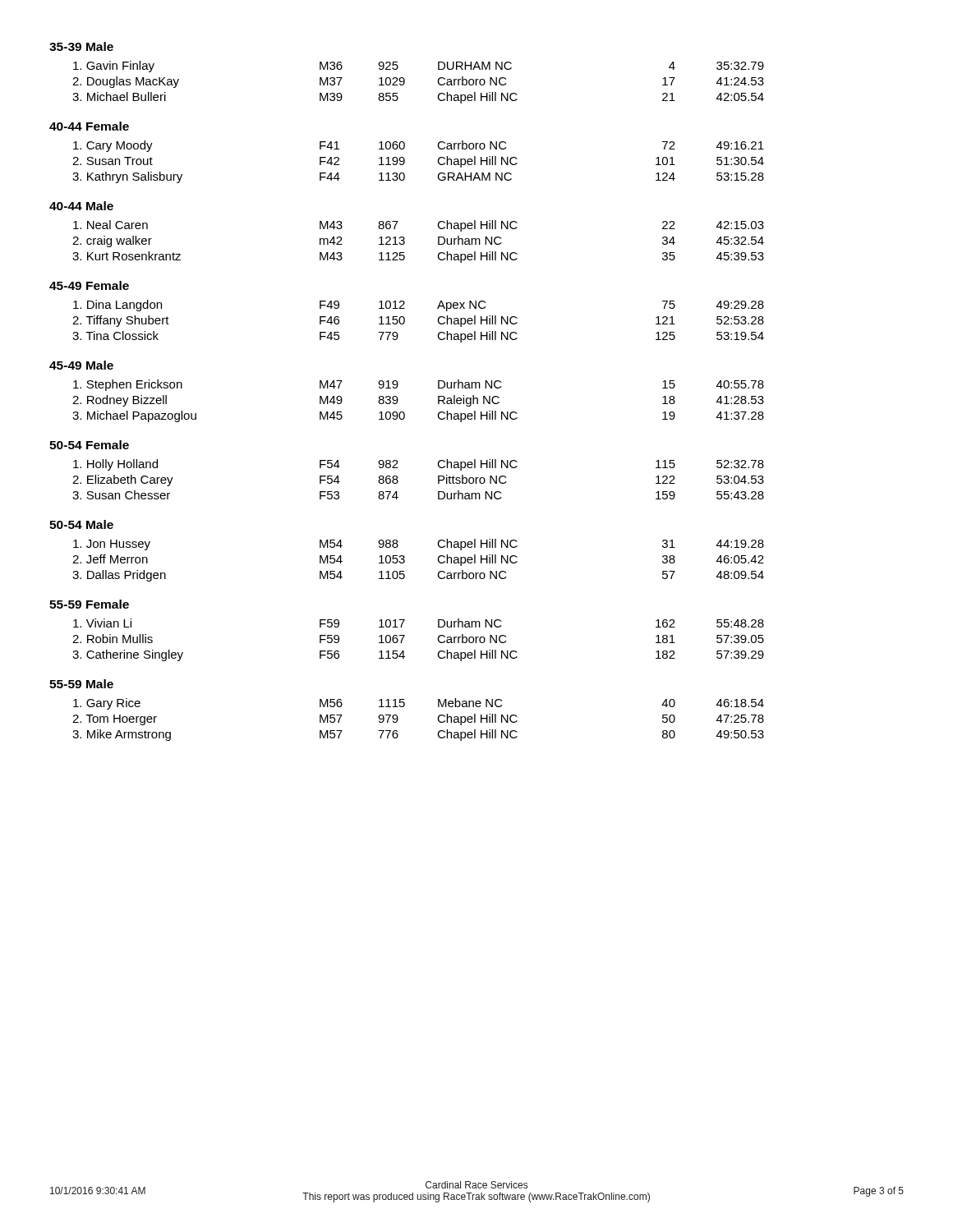The height and width of the screenshot is (1232, 953).
Task: Find the list item with the text "2. Douglas MacKay M37 1029 Carrboro NC 17"
Action: (x=407, y=81)
